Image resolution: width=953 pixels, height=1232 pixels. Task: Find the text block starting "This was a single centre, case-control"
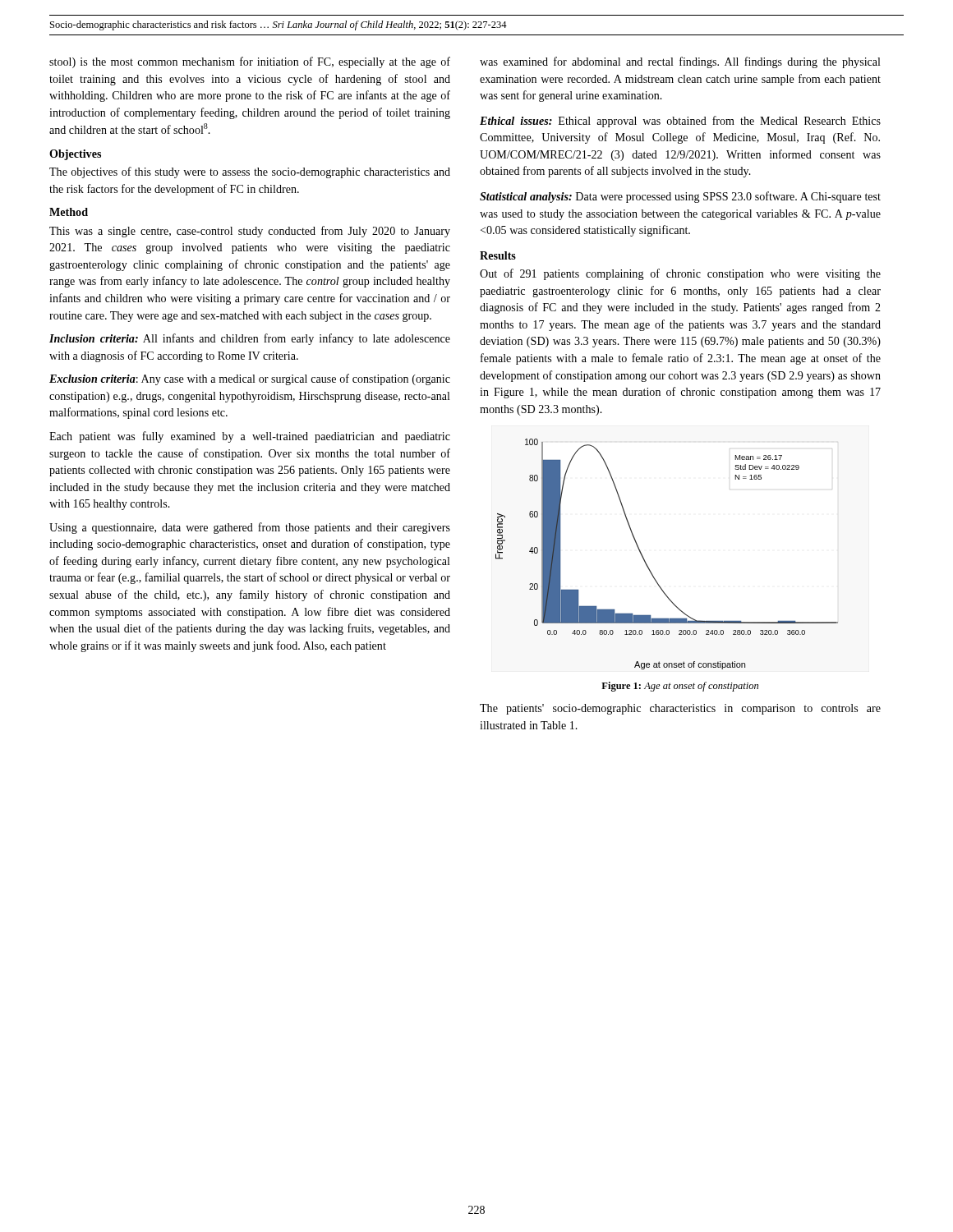(250, 273)
